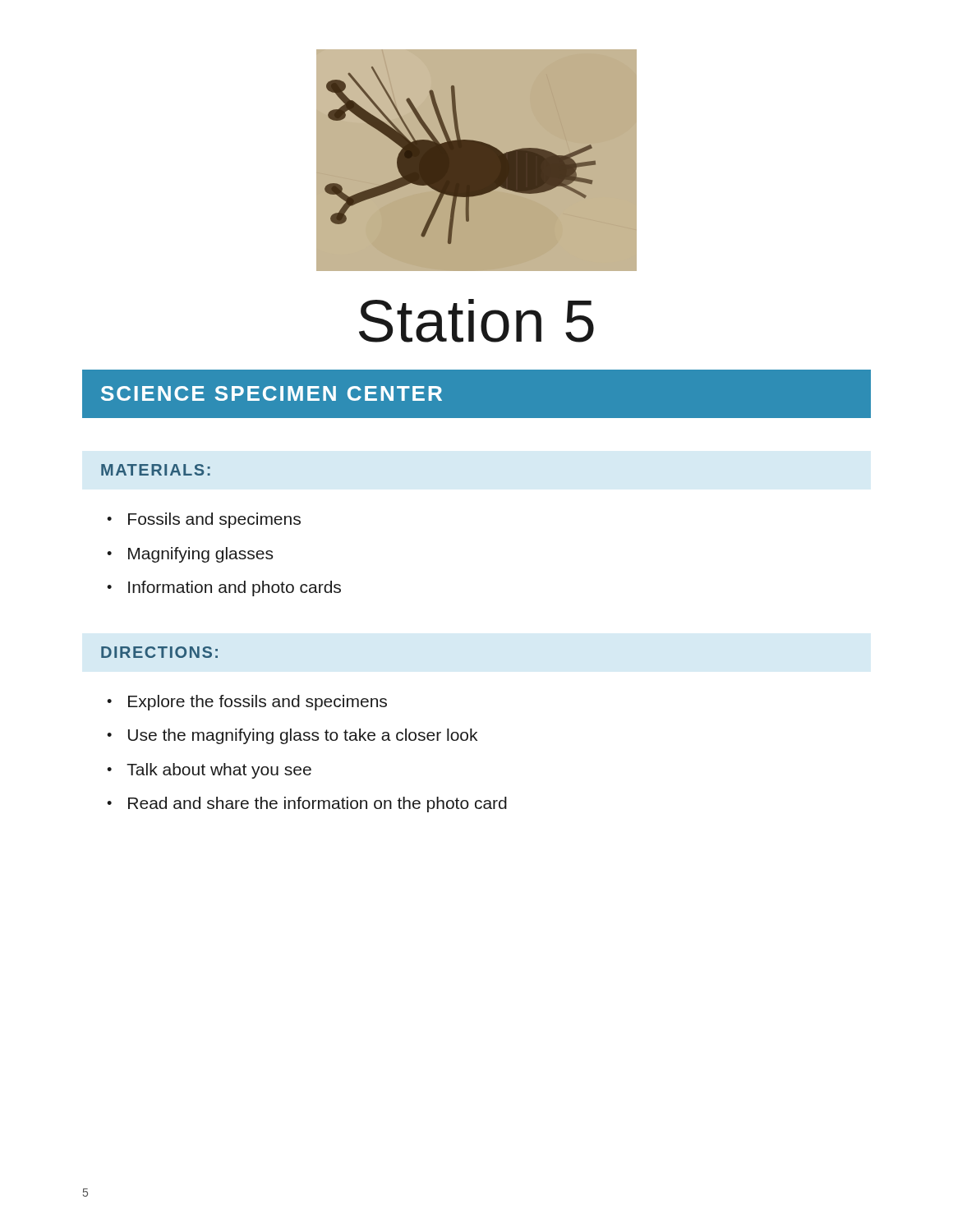Navigate to the block starting "Station 5"

click(x=476, y=321)
